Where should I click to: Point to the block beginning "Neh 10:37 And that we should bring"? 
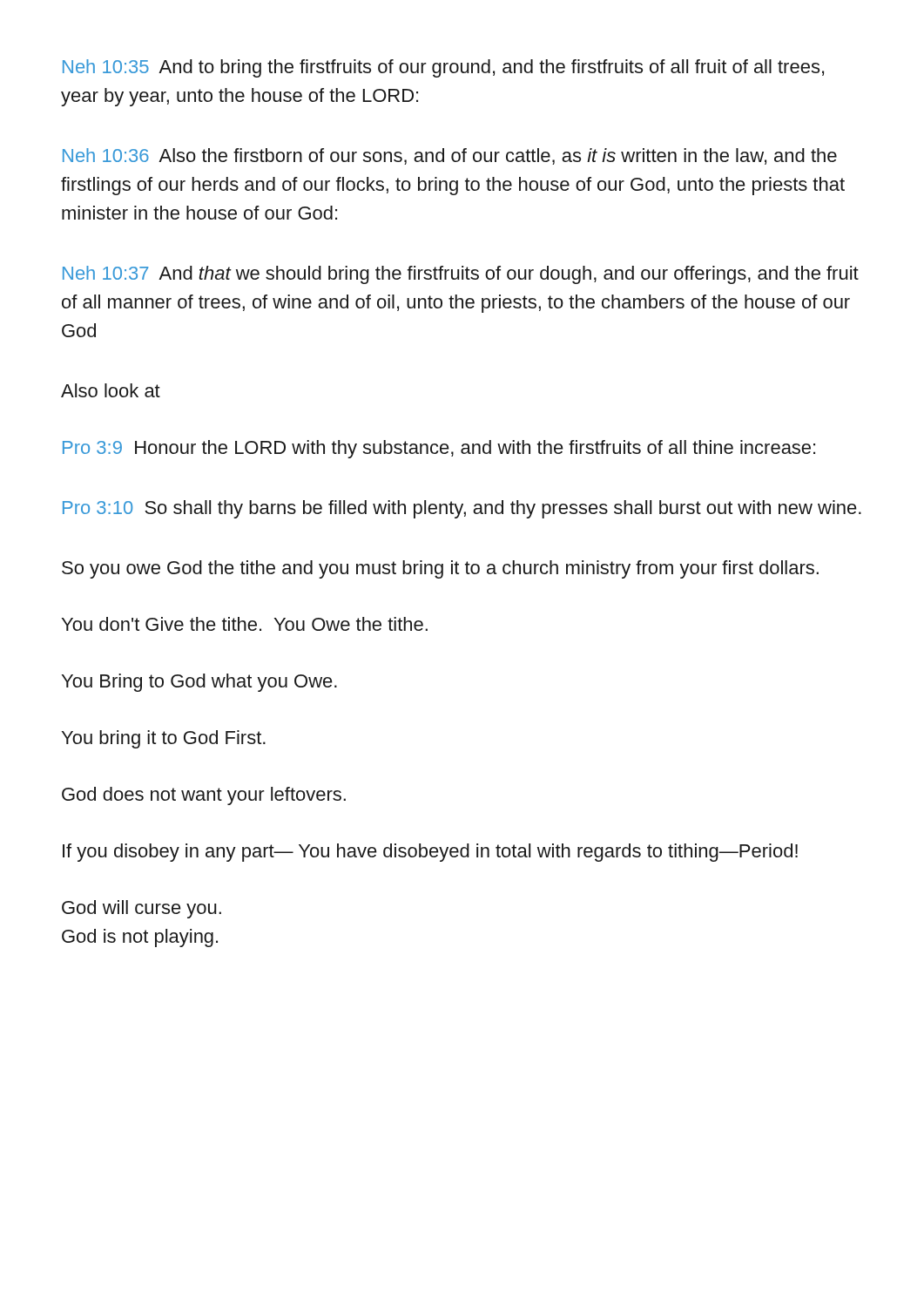pyautogui.click(x=460, y=302)
